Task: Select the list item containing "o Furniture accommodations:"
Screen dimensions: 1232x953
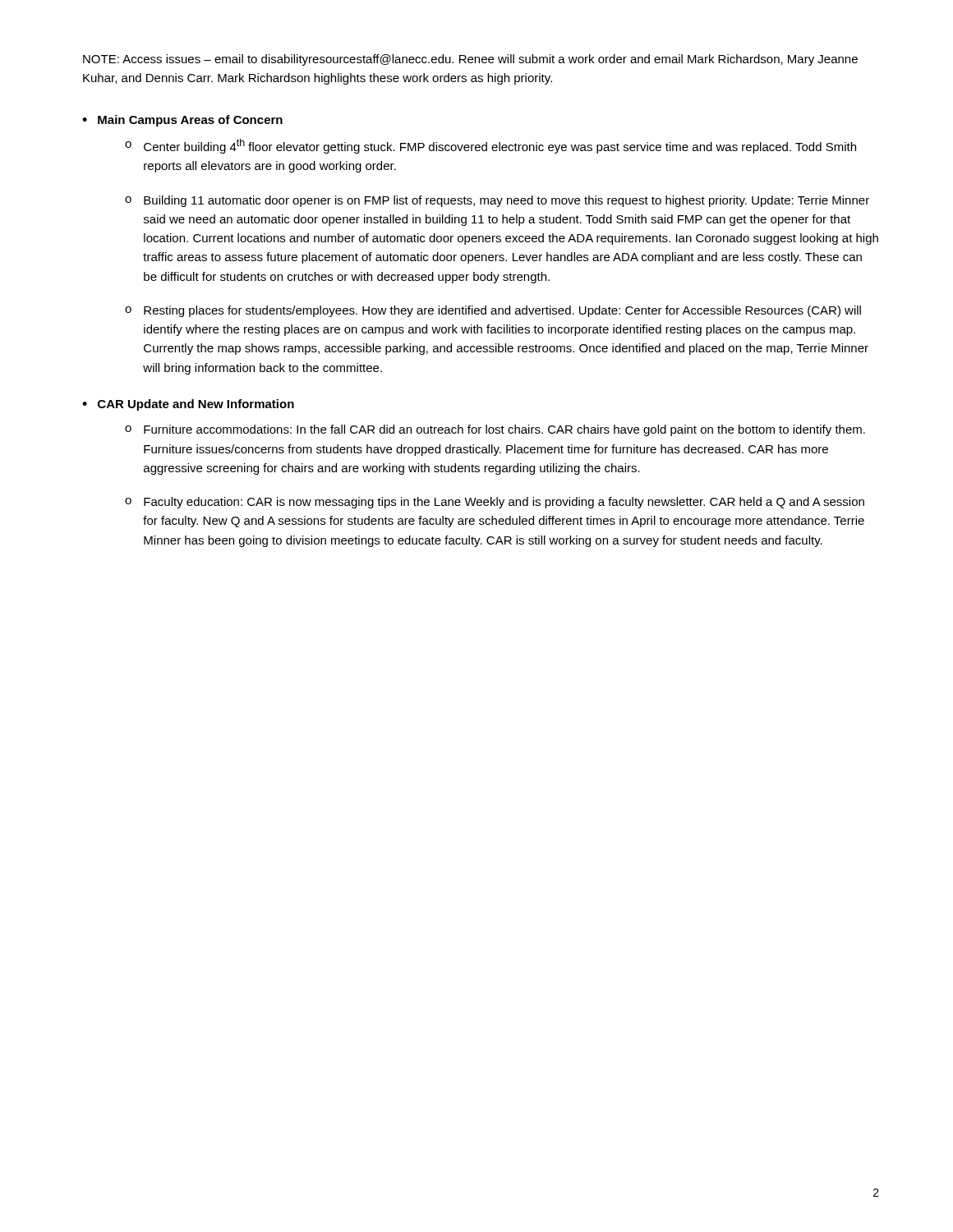Action: click(502, 449)
